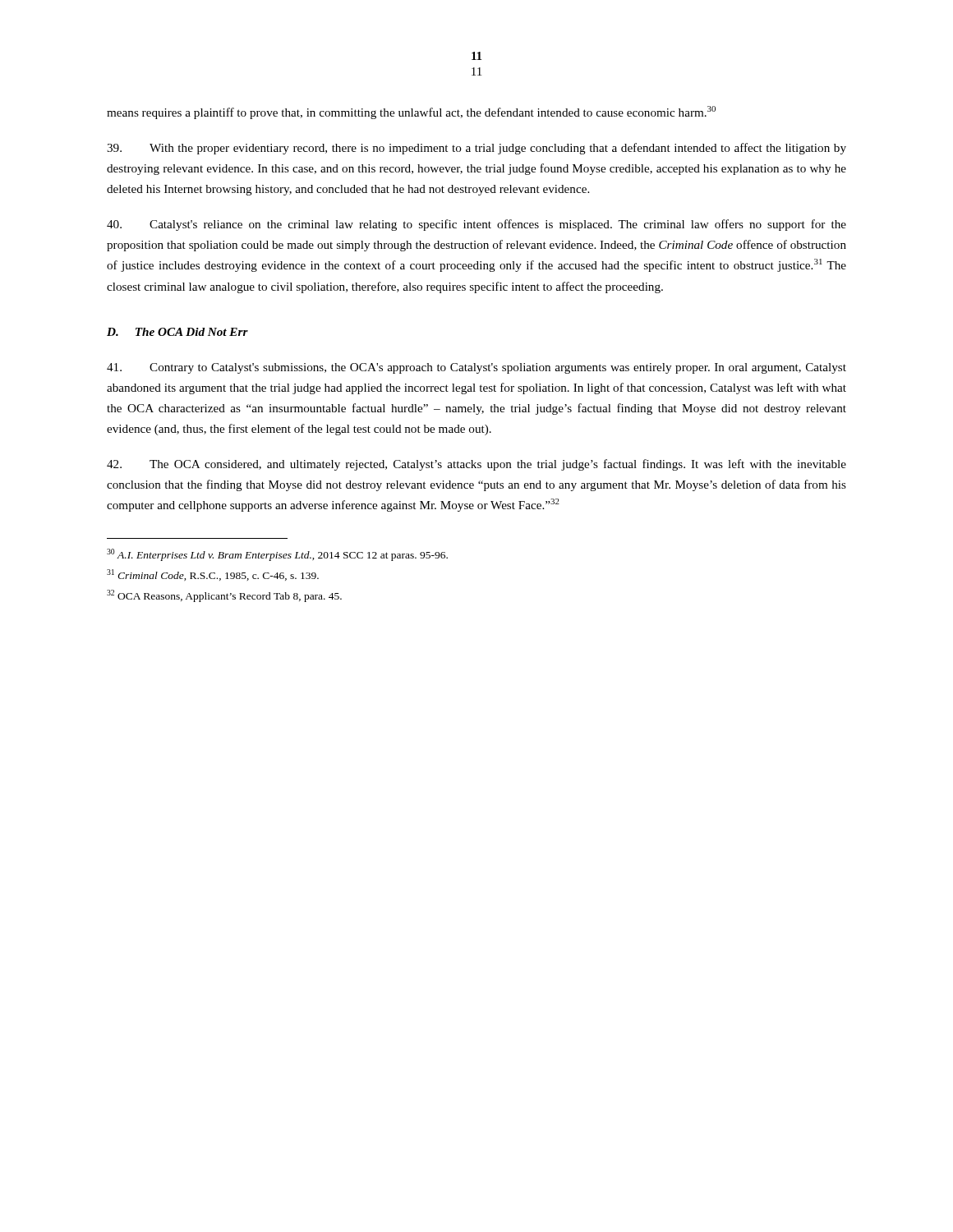Viewport: 953px width, 1232px height.
Task: Navigate to the passage starting "30 A.I. Enterprises Ltd v. Bram"
Action: pos(278,554)
